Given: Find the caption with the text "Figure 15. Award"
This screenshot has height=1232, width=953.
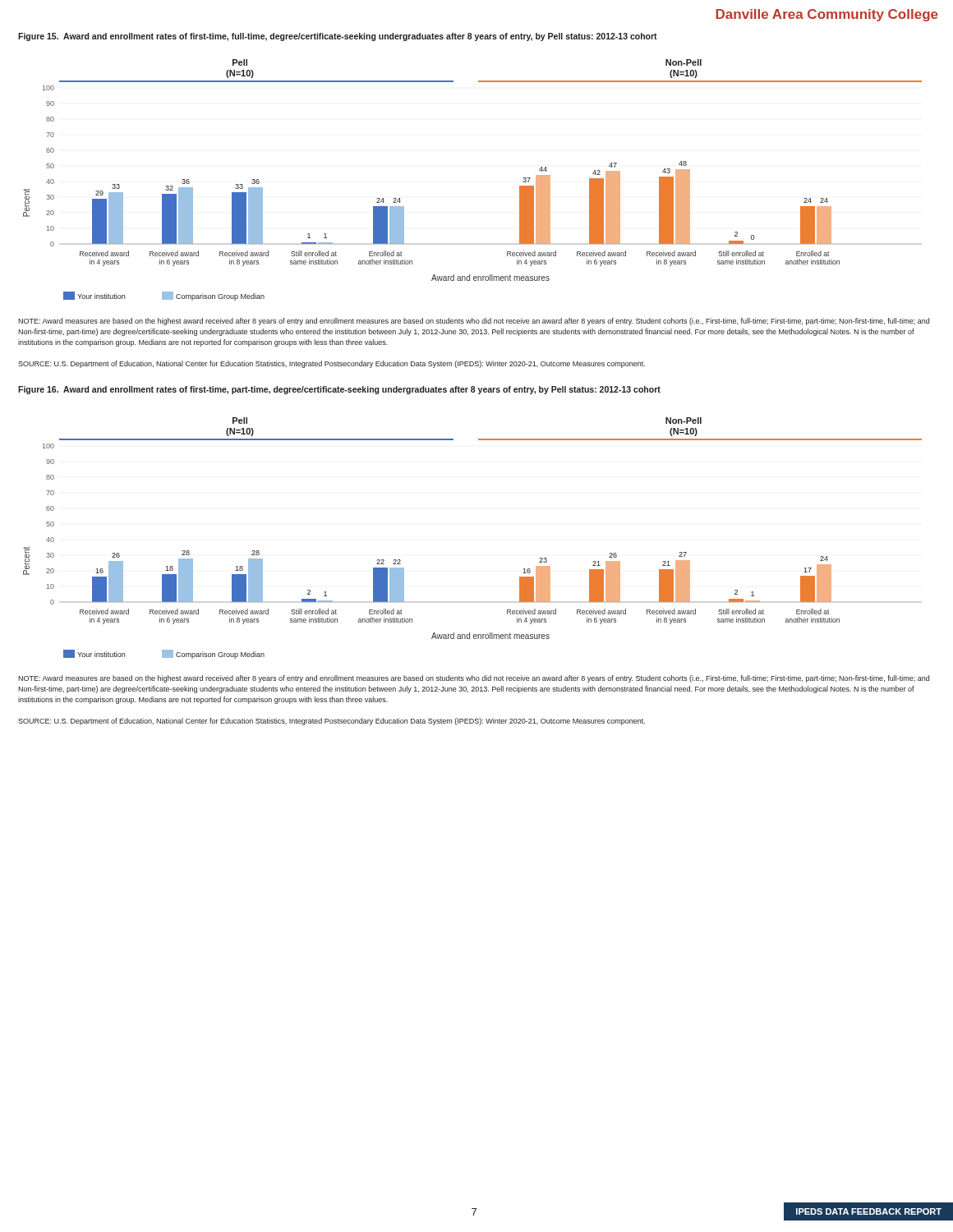Looking at the screenshot, I should [338, 36].
